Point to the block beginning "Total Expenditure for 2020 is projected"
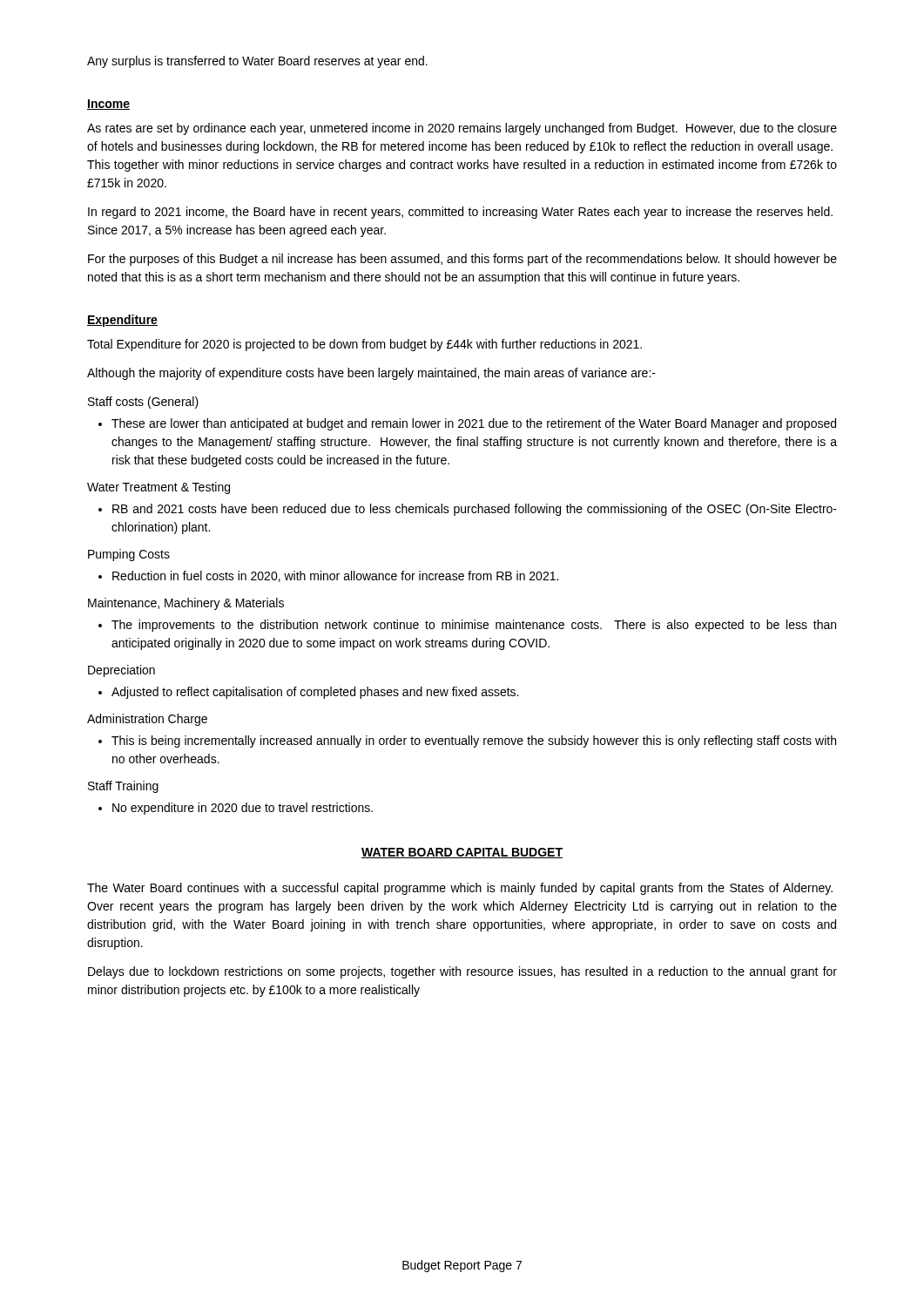The width and height of the screenshot is (924, 1307). pyautogui.click(x=462, y=345)
